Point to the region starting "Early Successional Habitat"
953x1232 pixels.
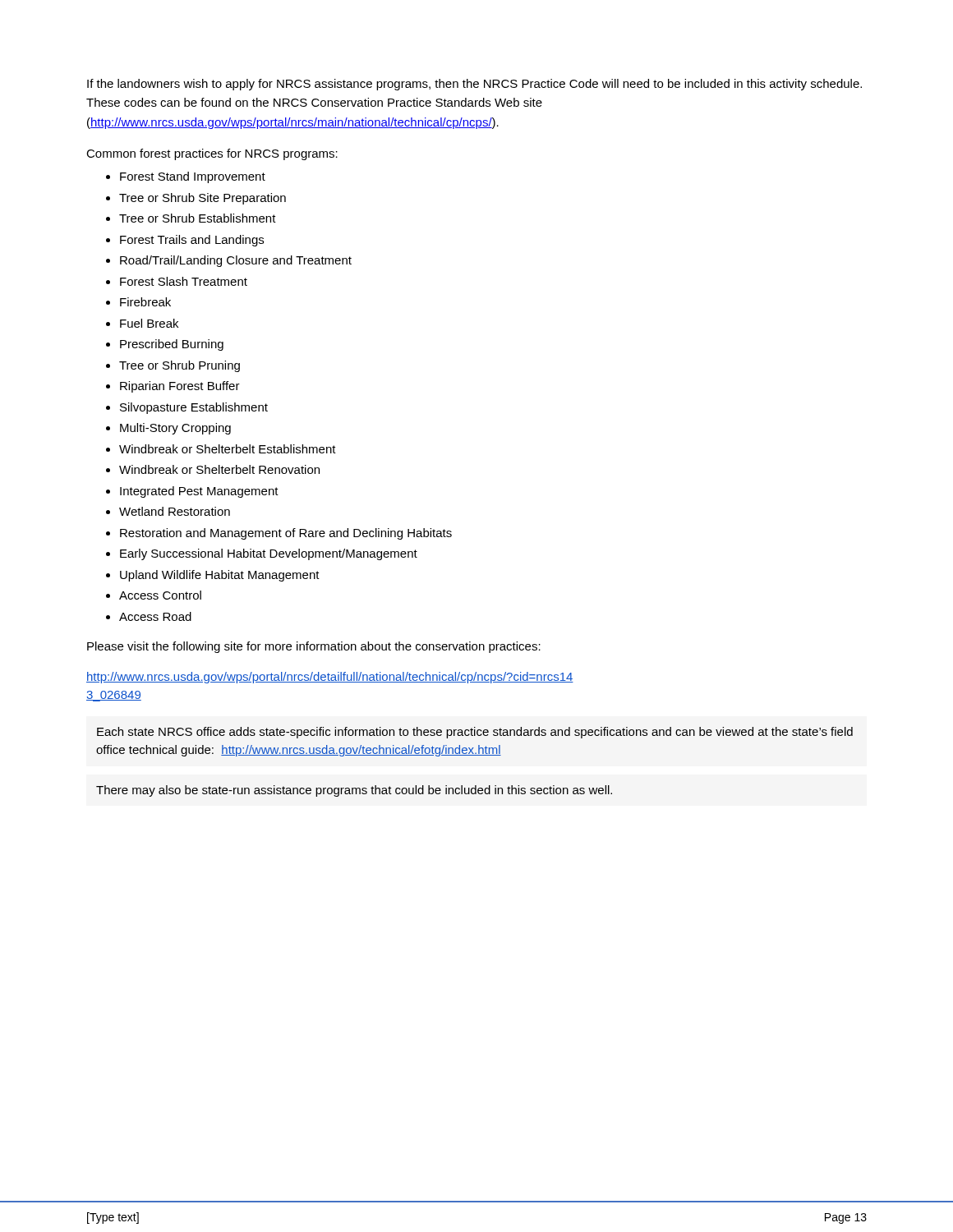click(x=269, y=554)
